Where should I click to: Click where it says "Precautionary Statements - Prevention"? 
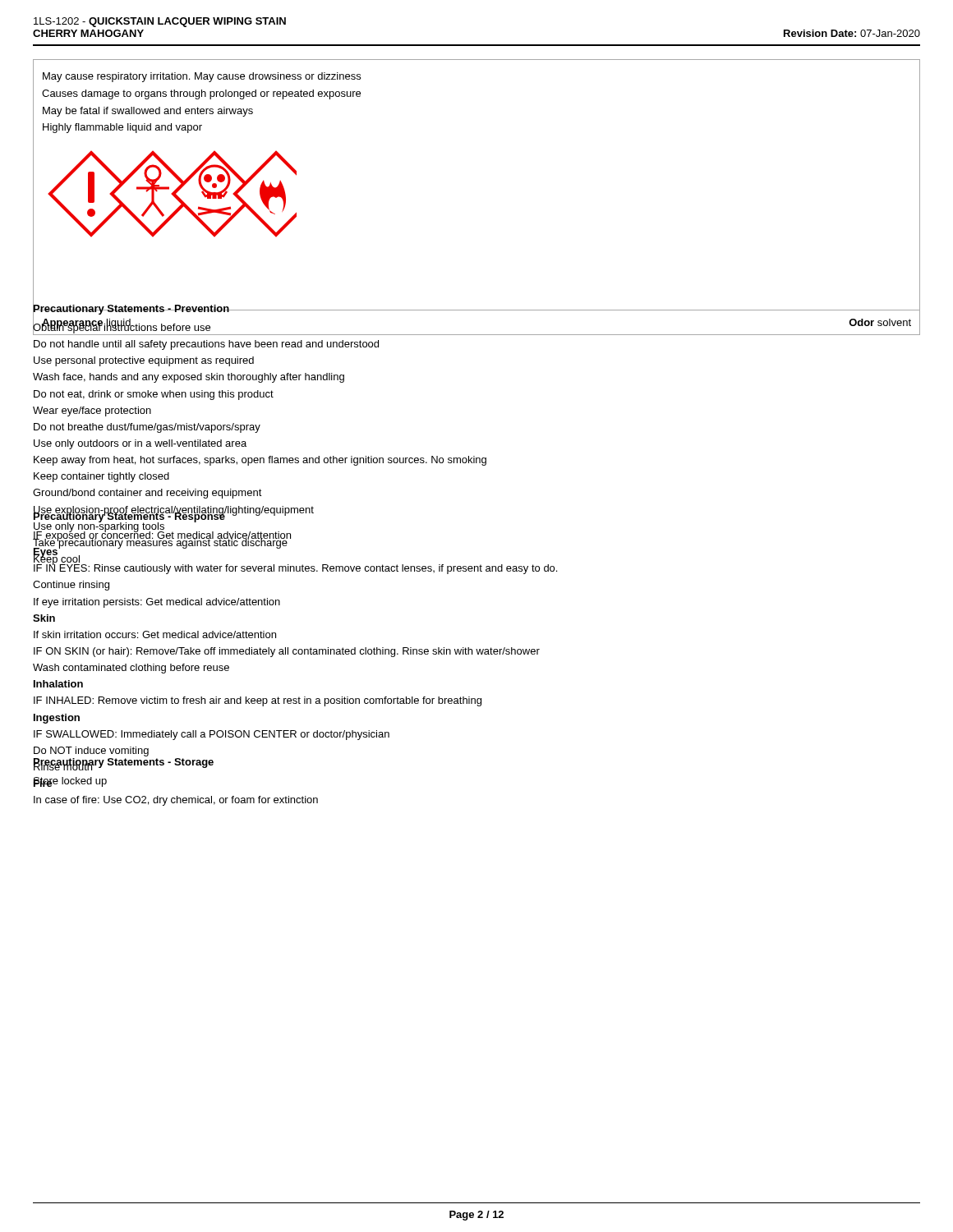[x=131, y=308]
